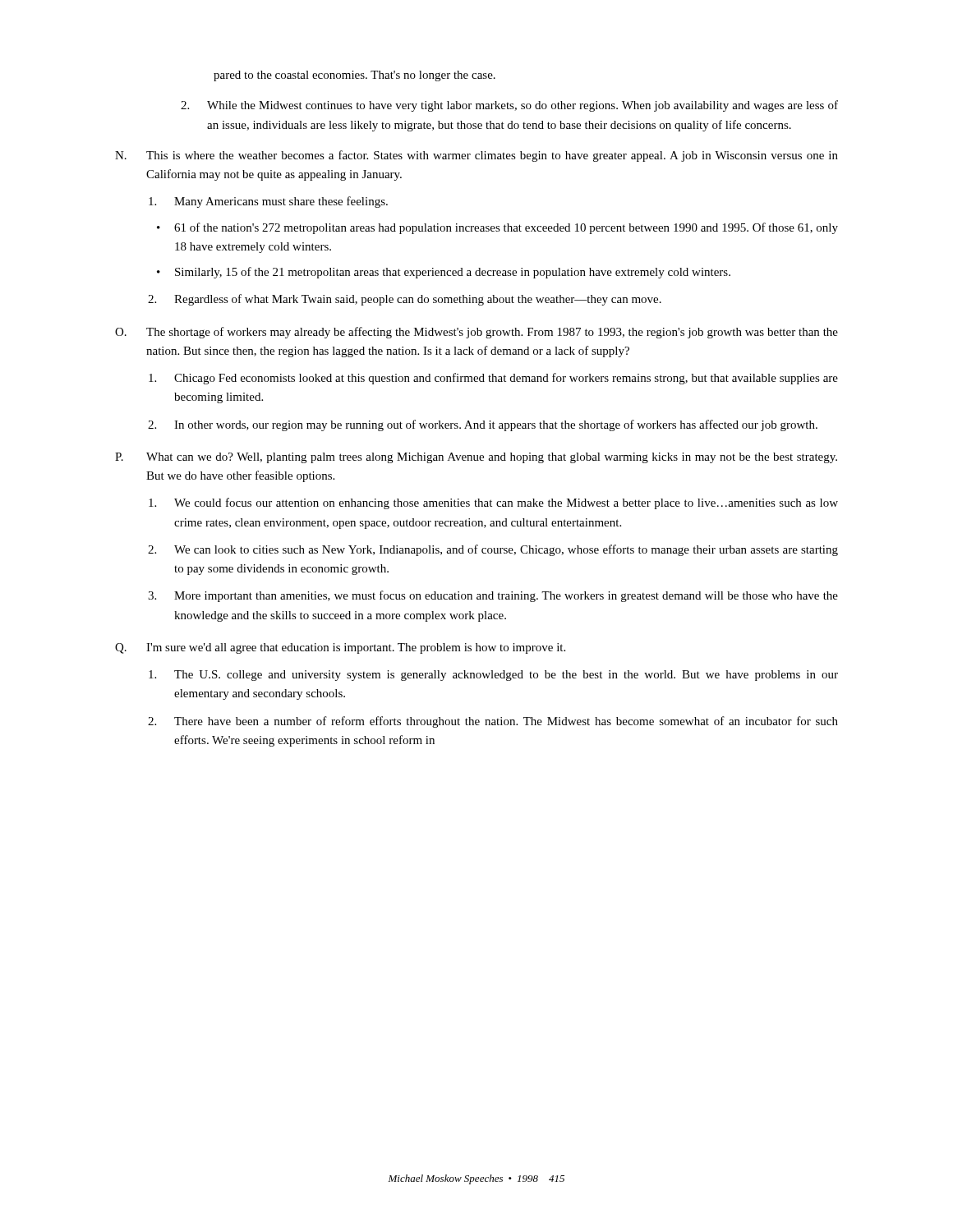This screenshot has height=1232, width=953.
Task: Point to the block beginning "2. Regardless of what Mark Twain"
Action: tap(493, 300)
